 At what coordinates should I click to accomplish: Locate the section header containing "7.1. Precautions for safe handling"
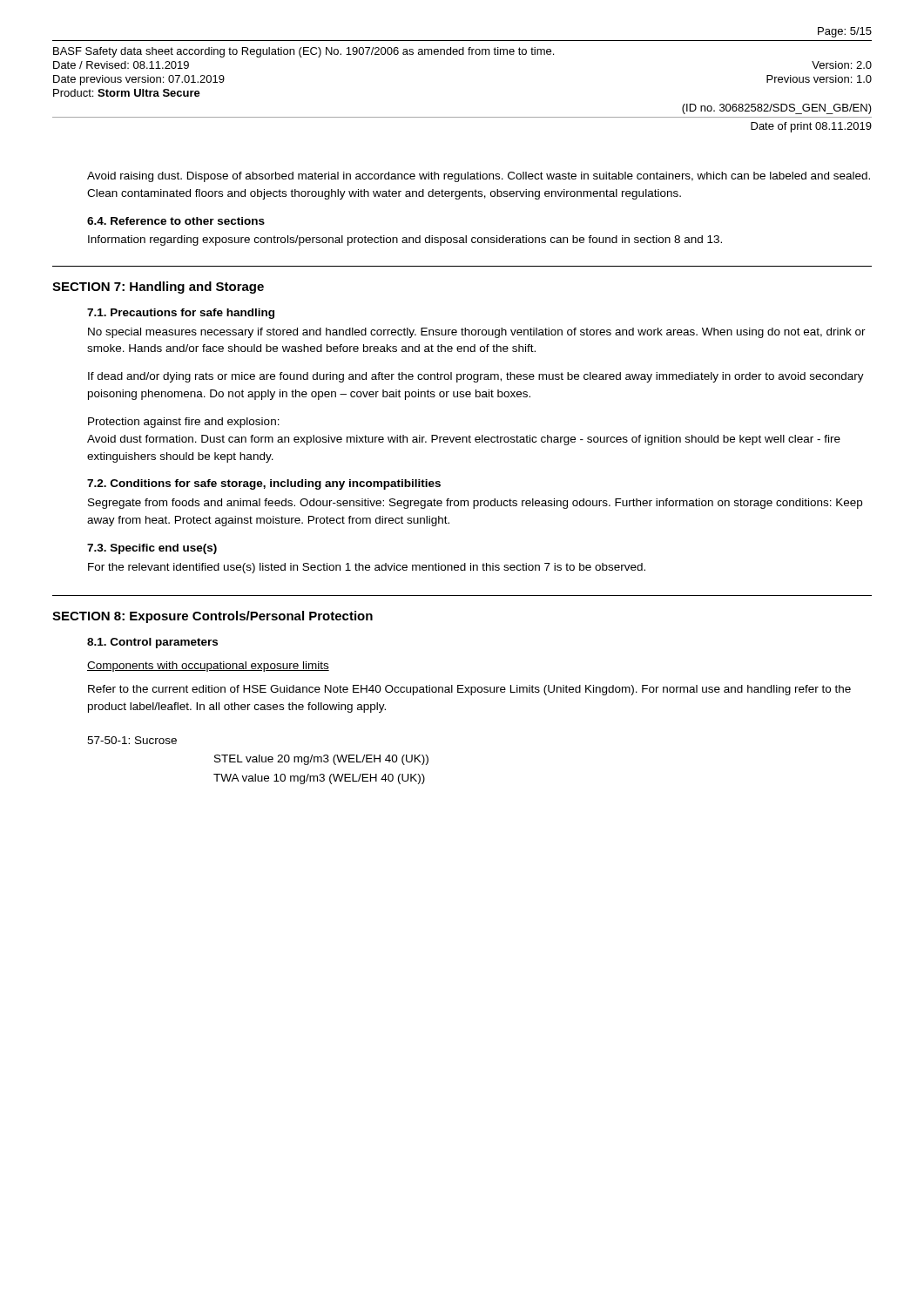click(181, 312)
